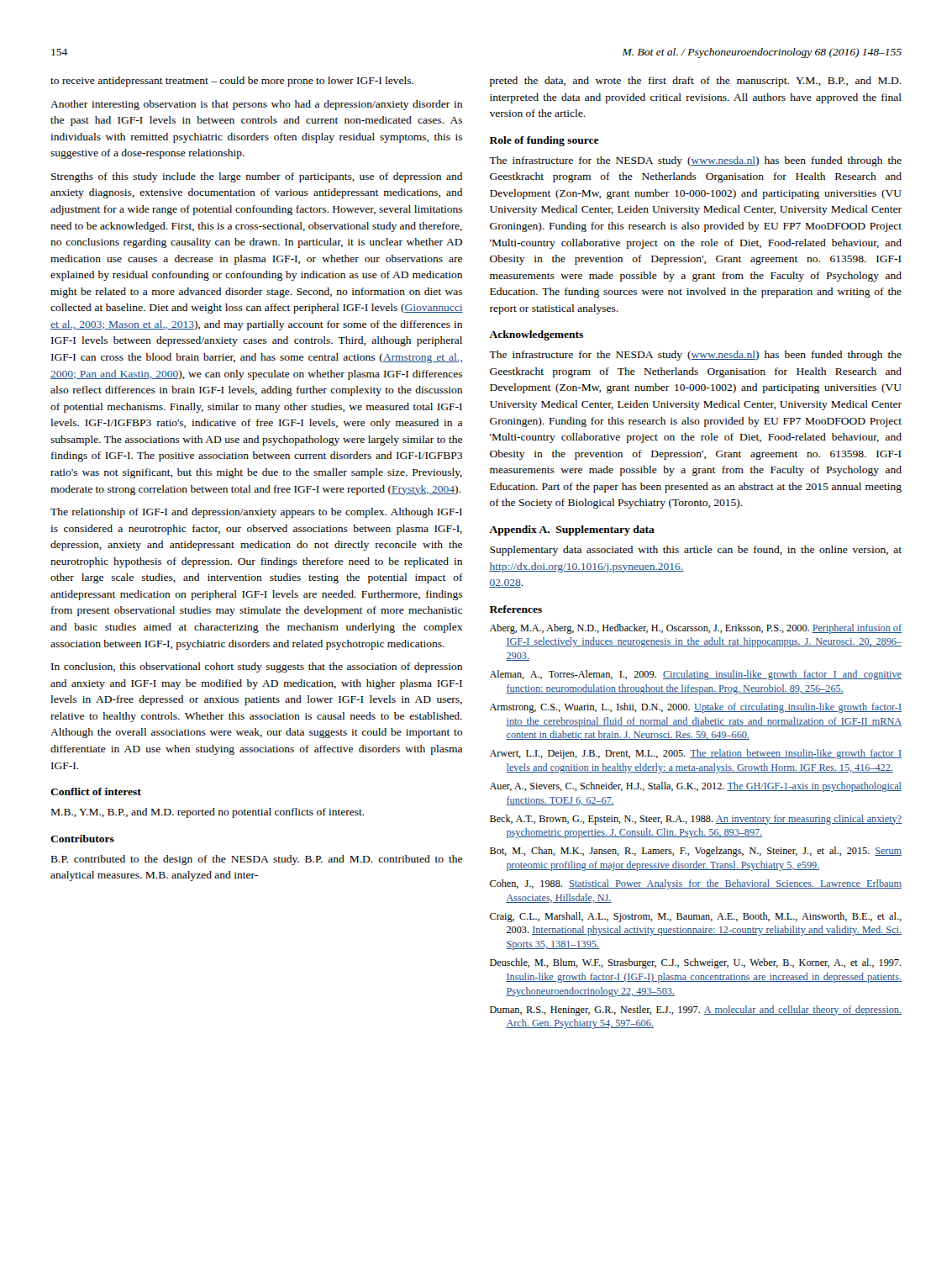Select the element starting "Arwert, L.I., Deijen, J.B., Drent,"
Image resolution: width=952 pixels, height=1261 pixels.
click(695, 761)
